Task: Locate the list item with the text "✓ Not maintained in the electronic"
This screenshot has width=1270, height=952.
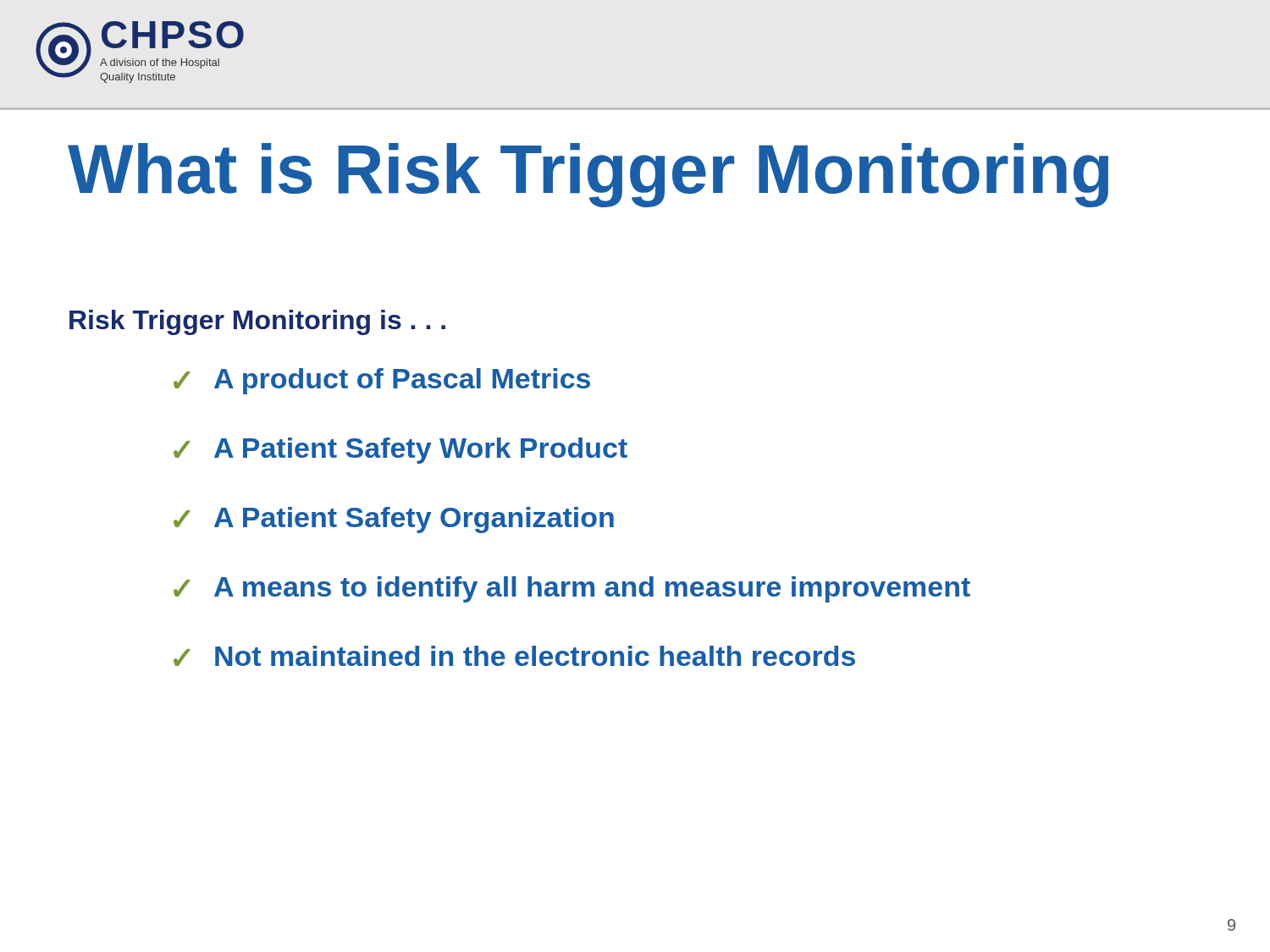Action: (513, 657)
